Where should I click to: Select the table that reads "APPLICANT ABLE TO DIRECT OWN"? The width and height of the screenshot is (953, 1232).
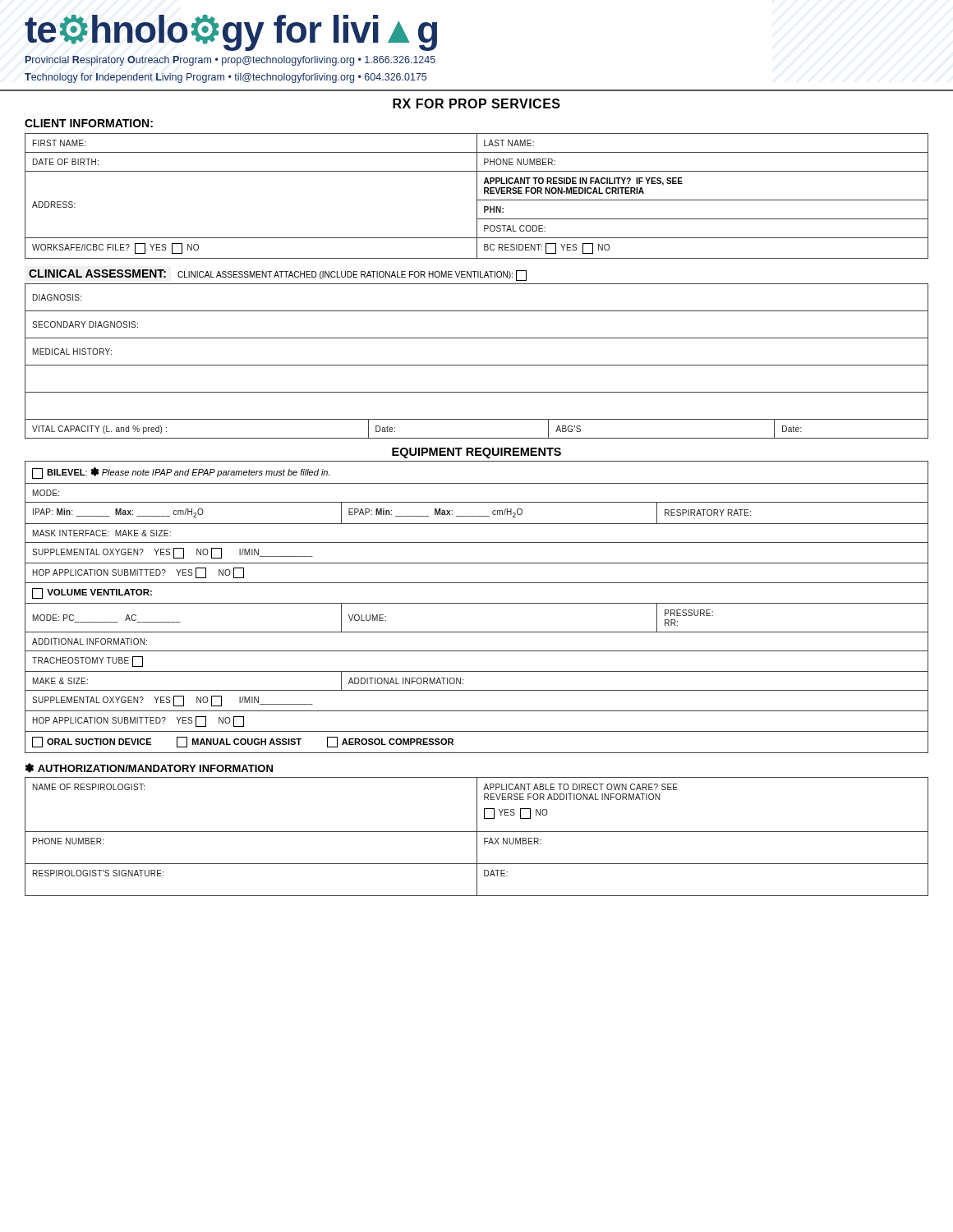point(476,837)
